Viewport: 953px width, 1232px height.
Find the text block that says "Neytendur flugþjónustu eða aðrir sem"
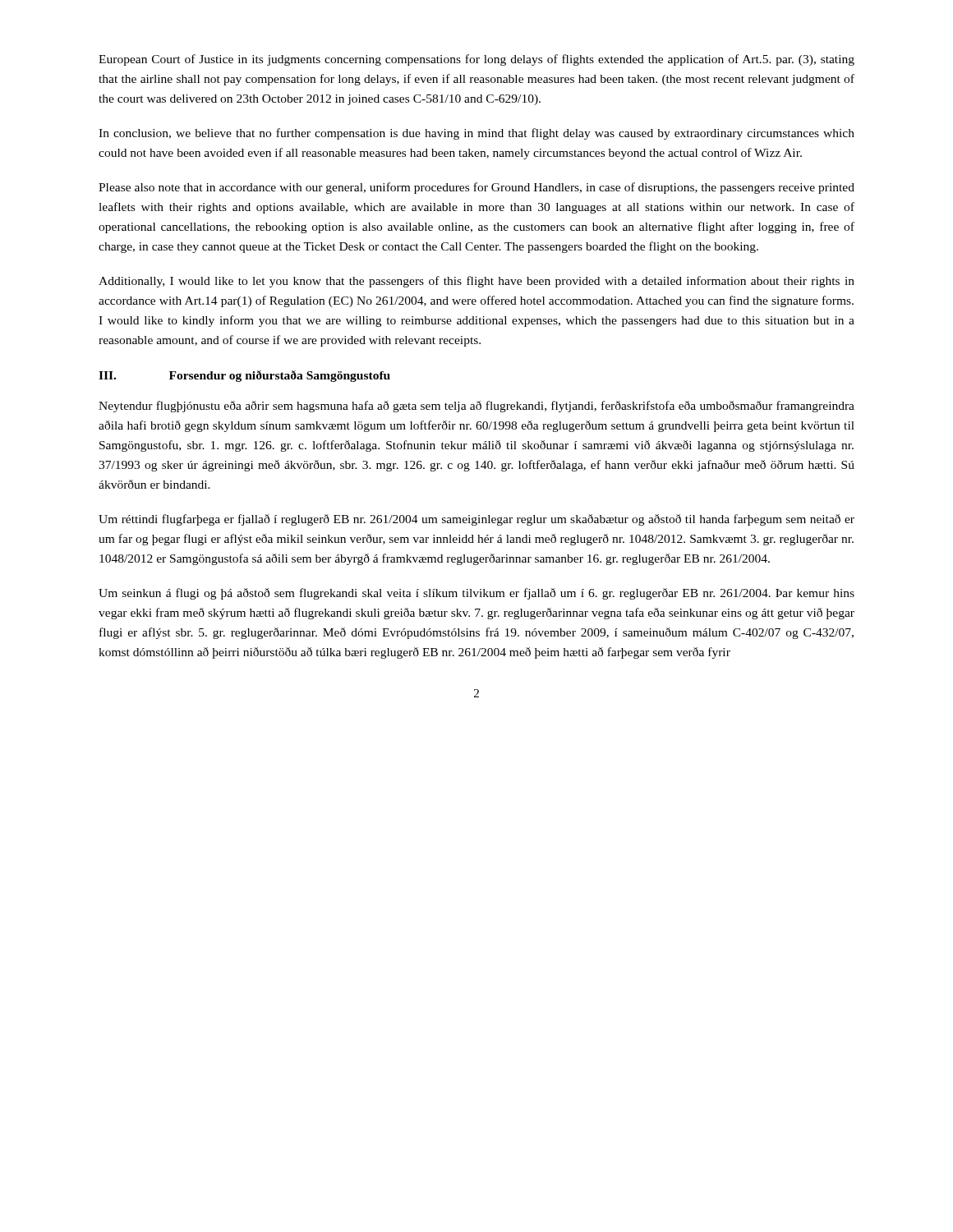click(x=476, y=445)
